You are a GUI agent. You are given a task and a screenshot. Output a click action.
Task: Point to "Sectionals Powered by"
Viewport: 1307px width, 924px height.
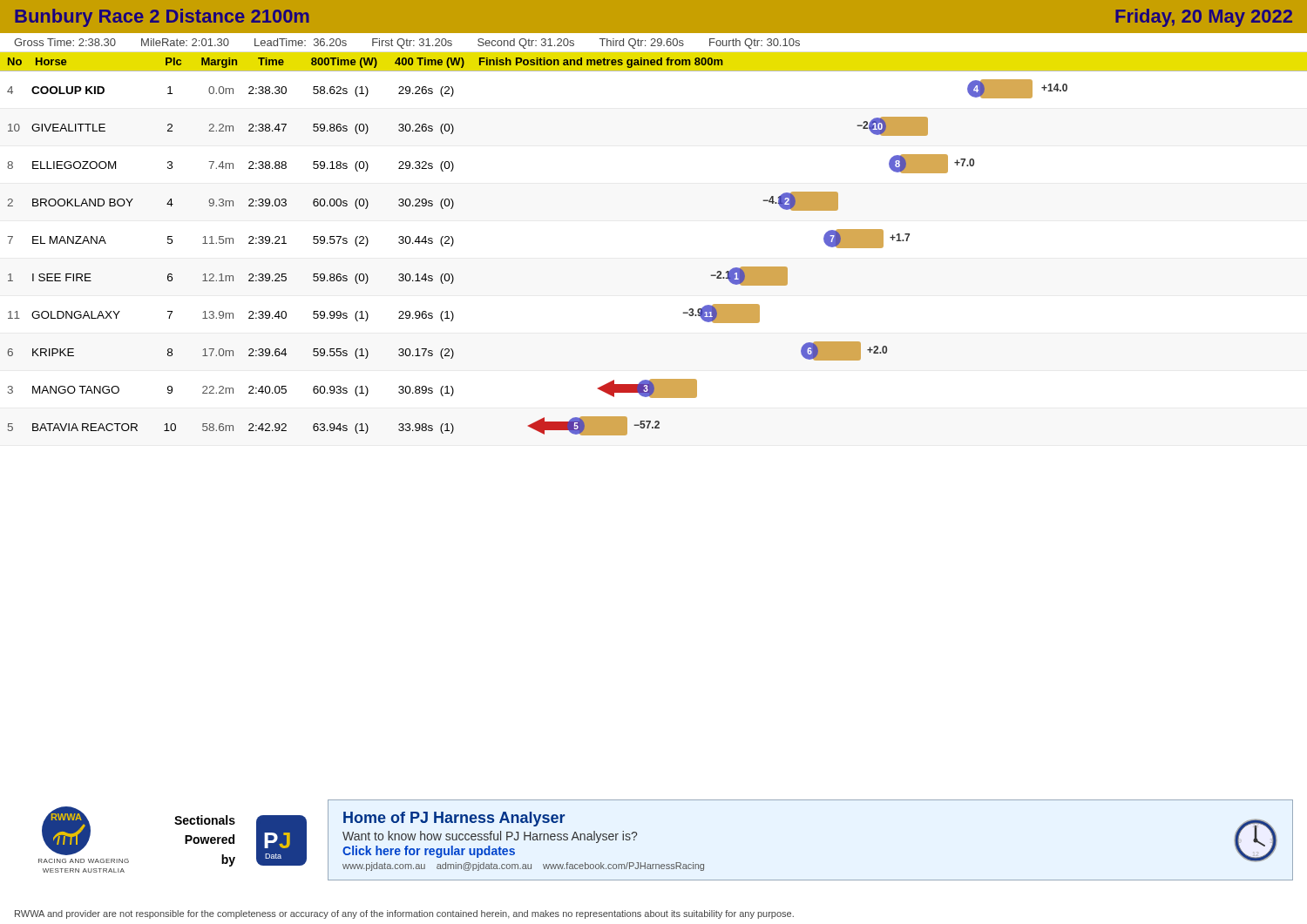205,840
